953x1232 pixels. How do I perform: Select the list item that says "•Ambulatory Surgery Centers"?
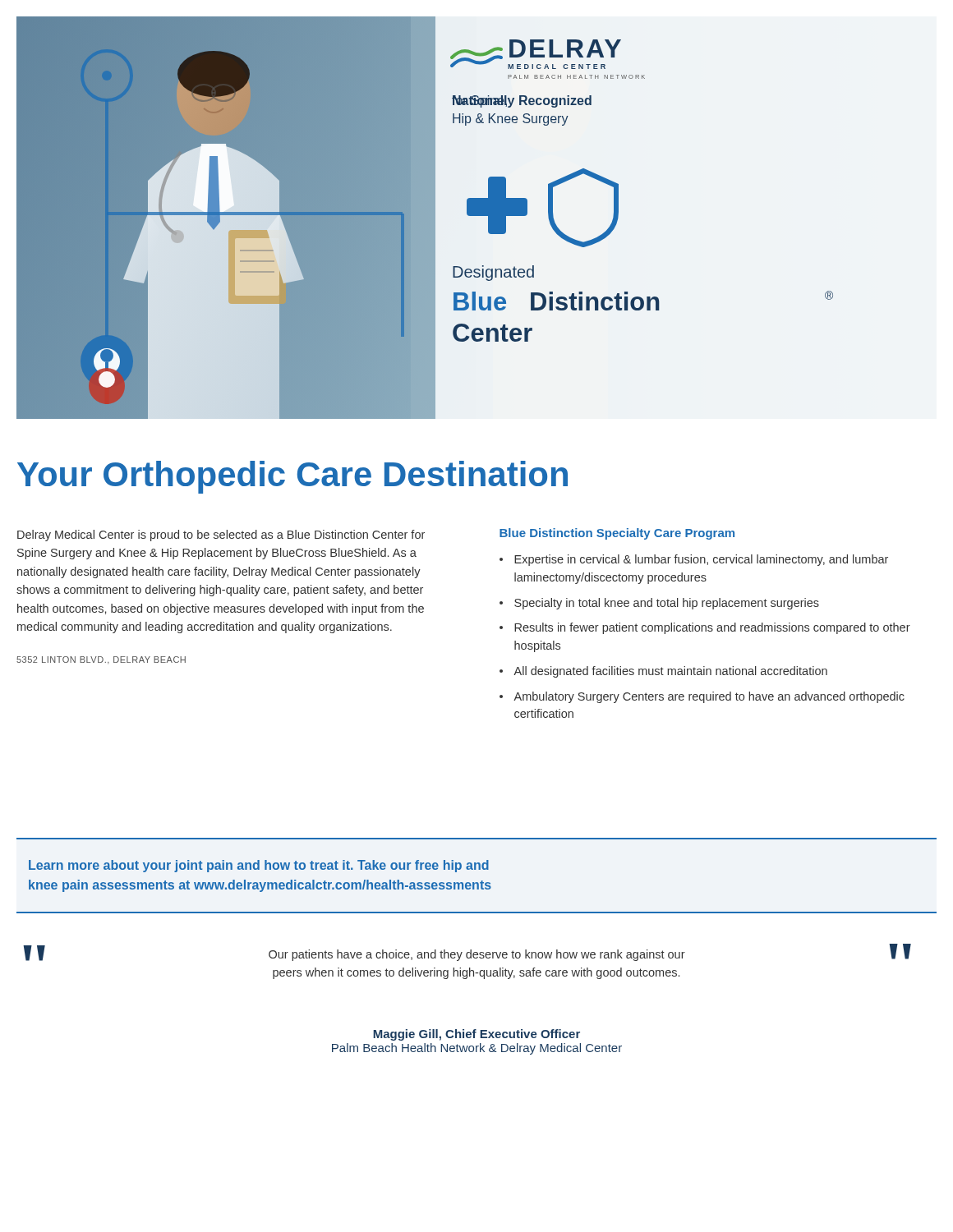pyautogui.click(x=702, y=704)
